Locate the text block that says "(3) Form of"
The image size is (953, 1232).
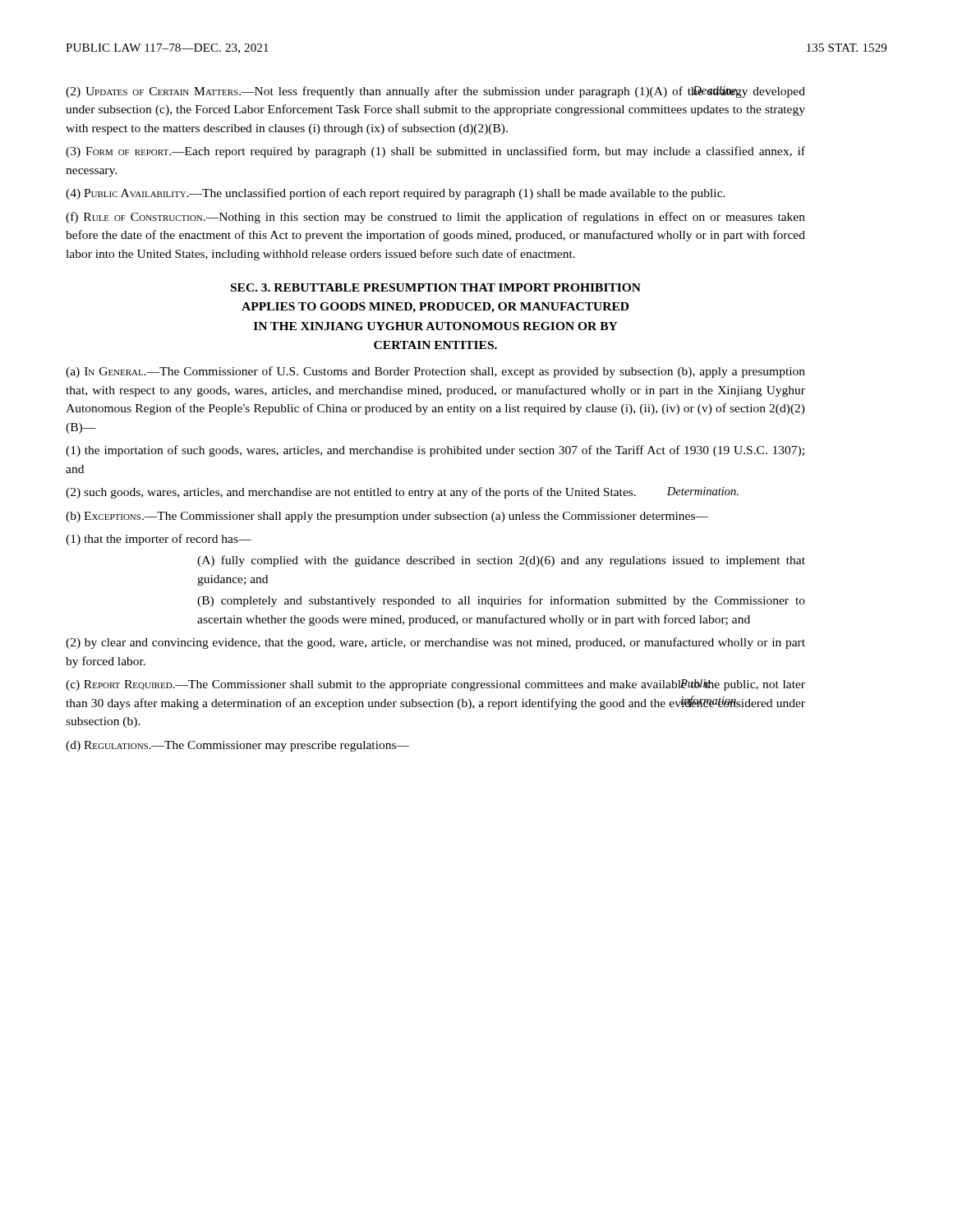(435, 161)
